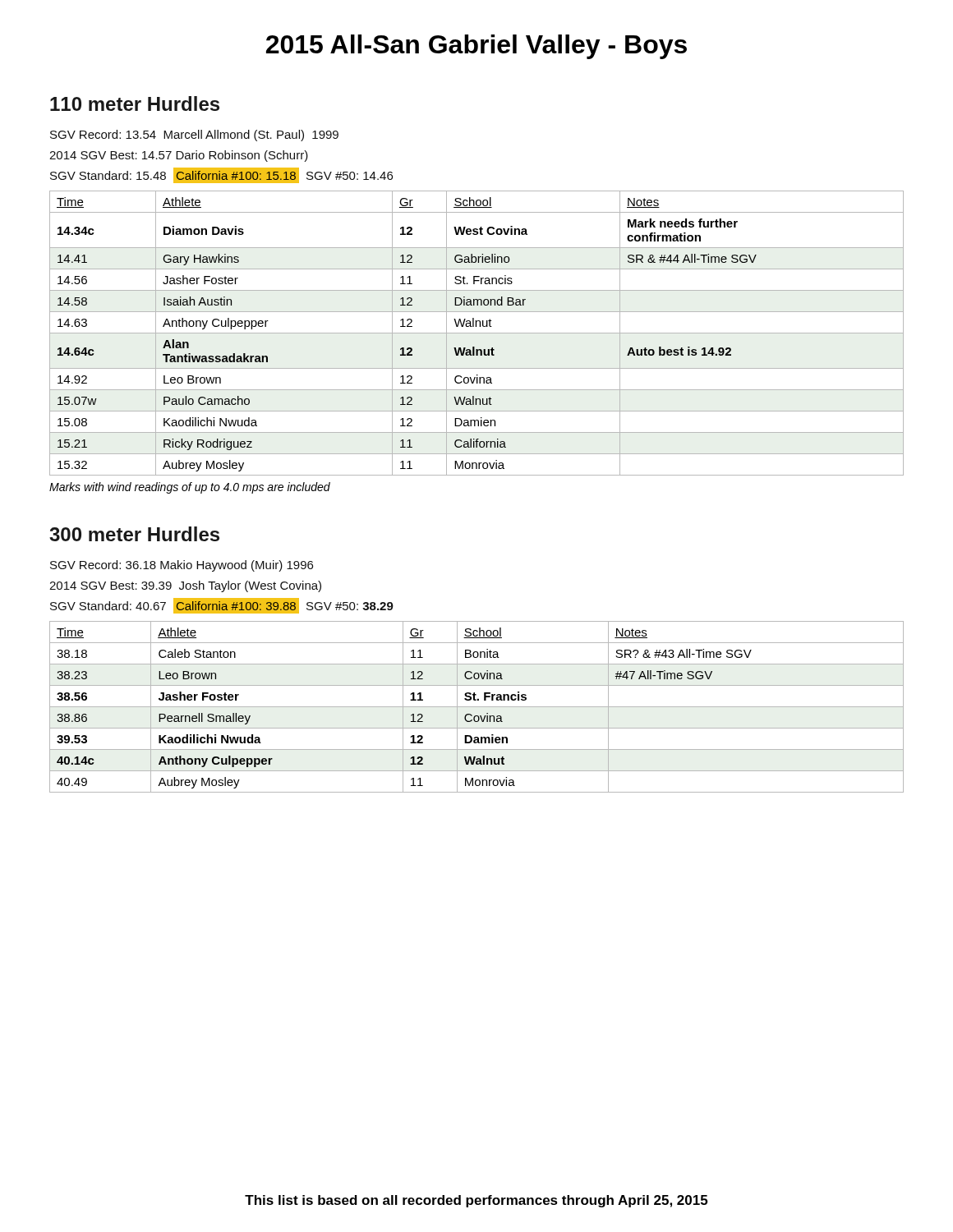Select the text block that reads "SGV Standard: 40.67 California #100:"
This screenshot has height=1232, width=953.
pyautogui.click(x=221, y=606)
